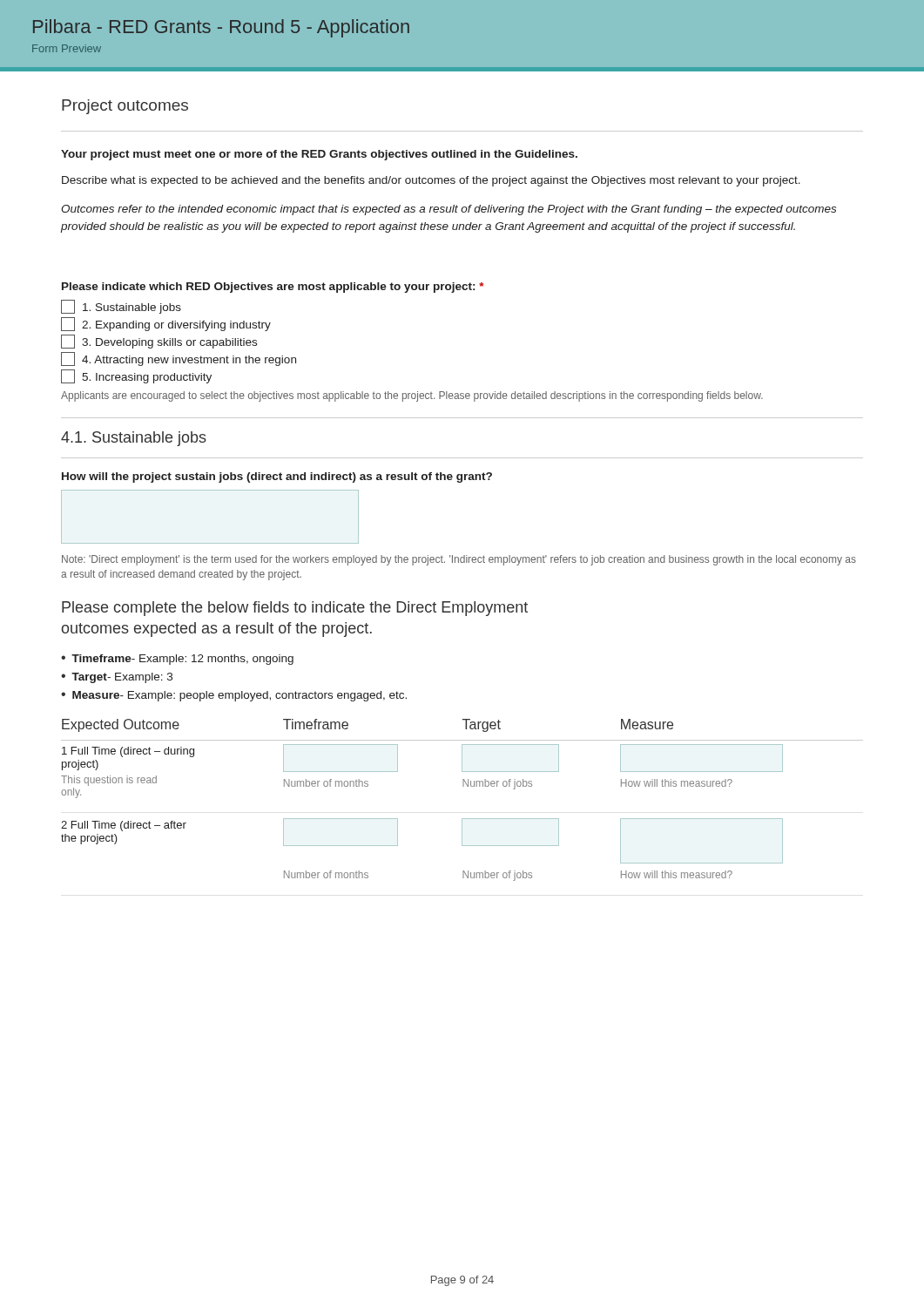924x1307 pixels.
Task: Find the text starting "Please indicate which"
Action: [272, 286]
